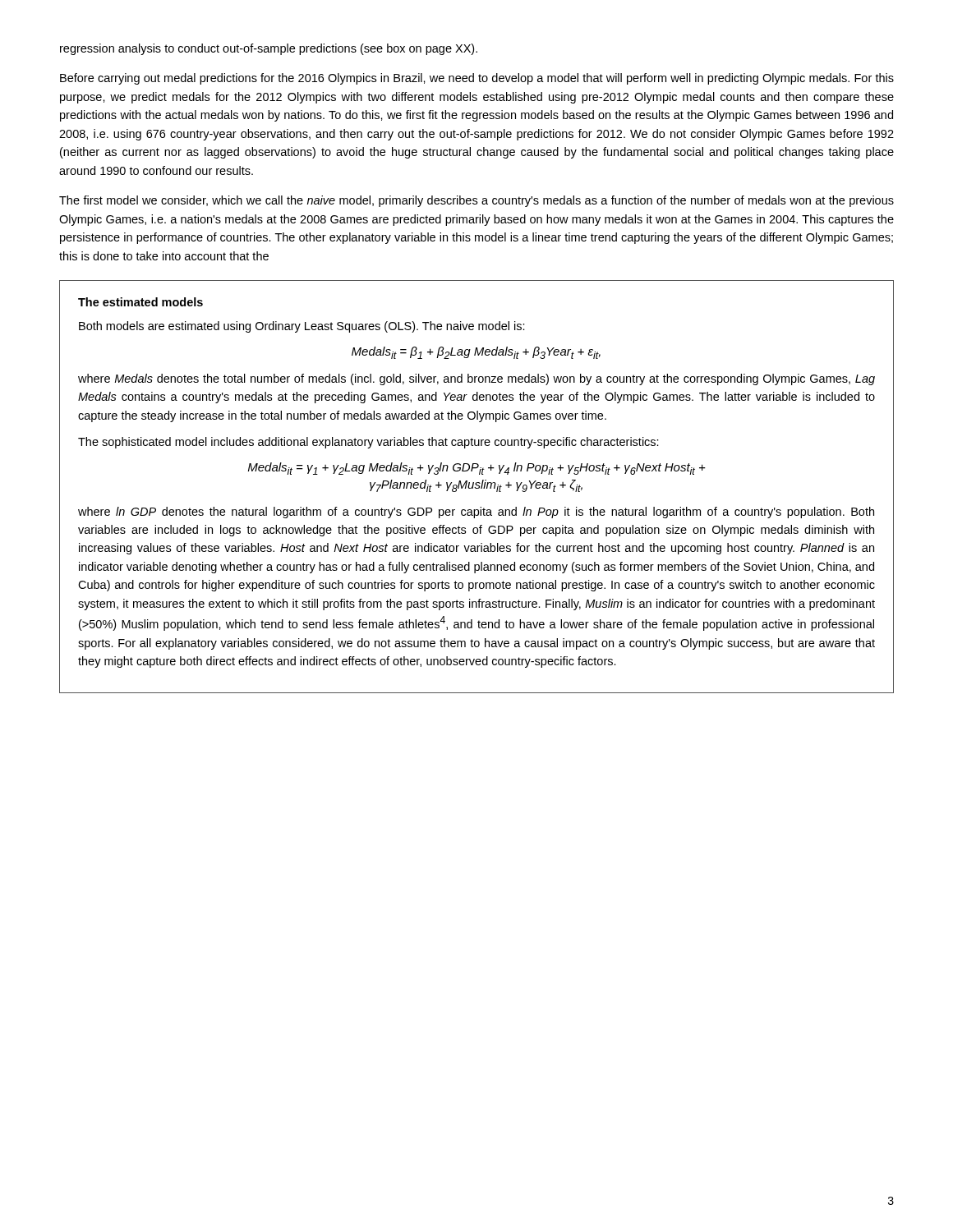Where is the passage that starts "where Medals denotes the total number of"?
This screenshot has height=1232, width=953.
click(x=476, y=397)
